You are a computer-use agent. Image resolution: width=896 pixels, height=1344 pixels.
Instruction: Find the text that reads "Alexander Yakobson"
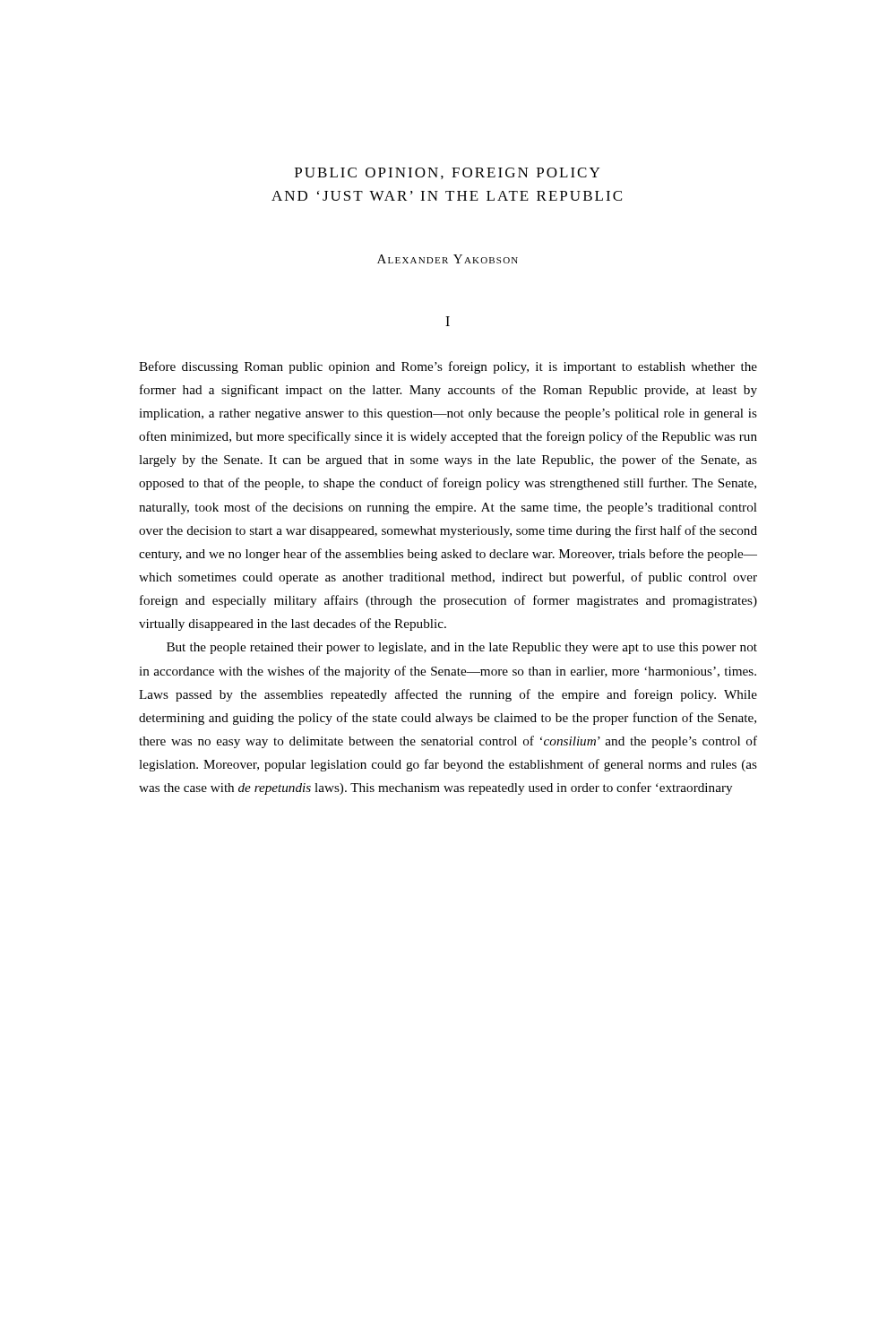(x=448, y=259)
